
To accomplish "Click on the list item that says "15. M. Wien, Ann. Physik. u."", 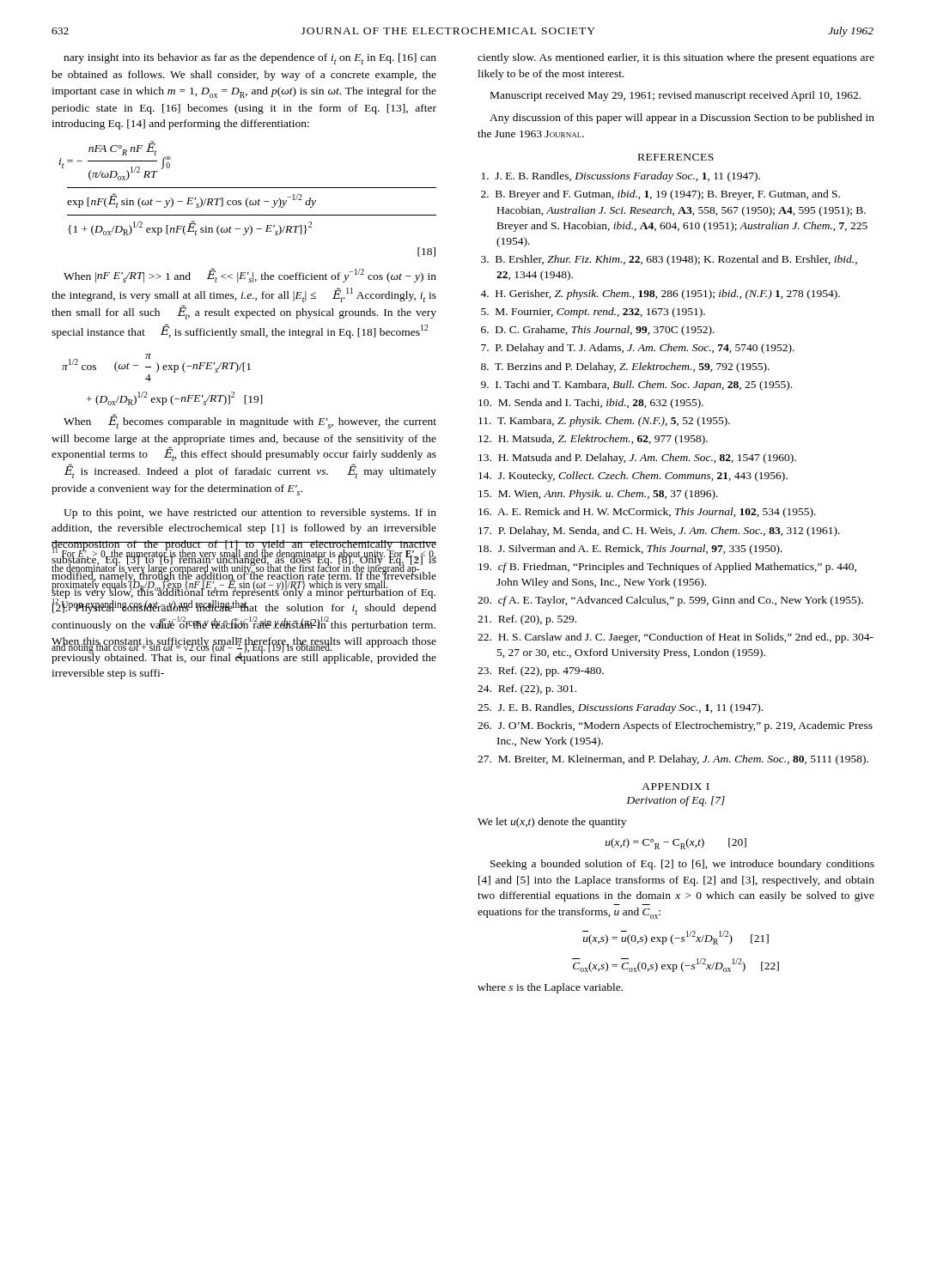I will [x=598, y=493].
